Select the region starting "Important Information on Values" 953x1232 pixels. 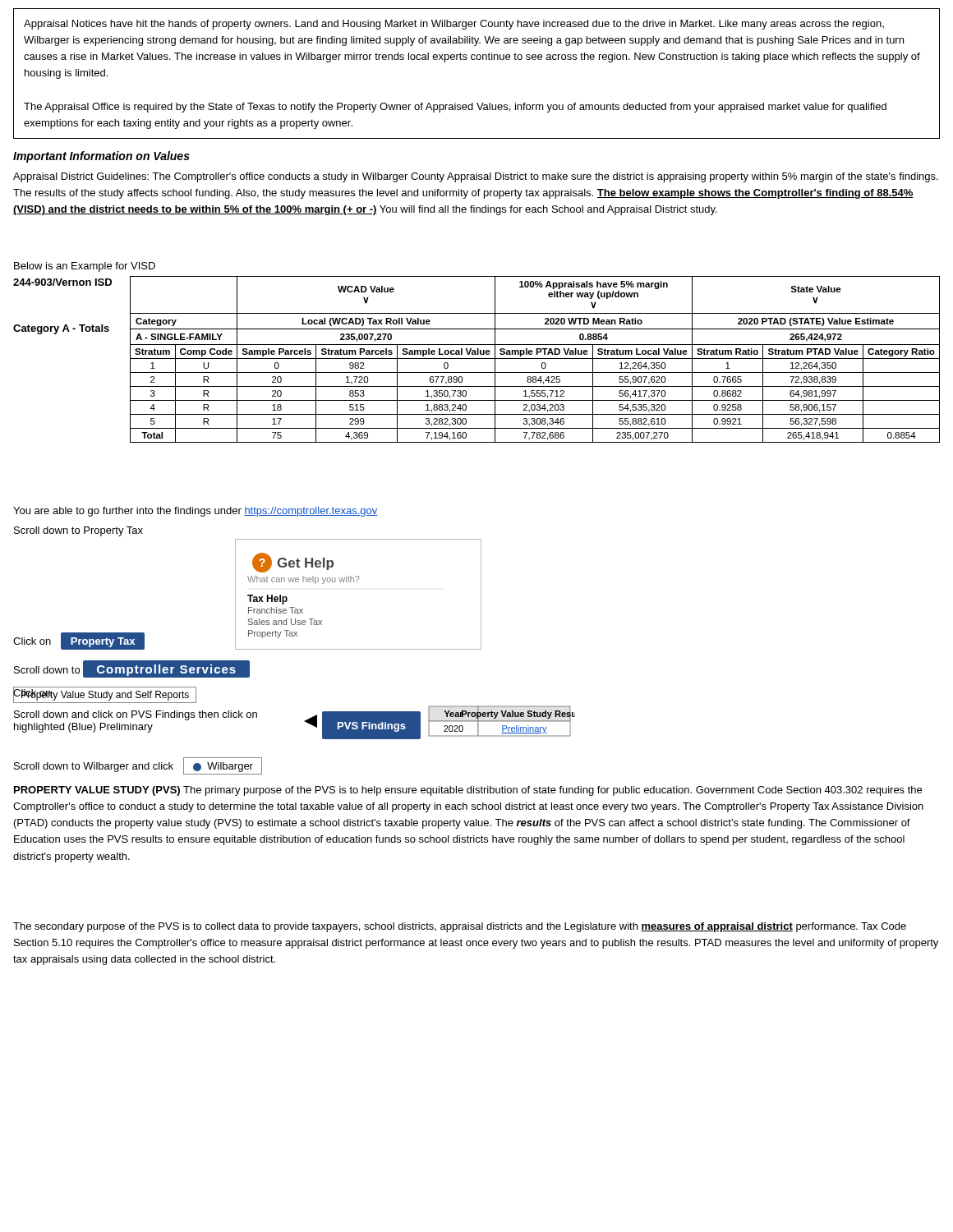pos(101,156)
